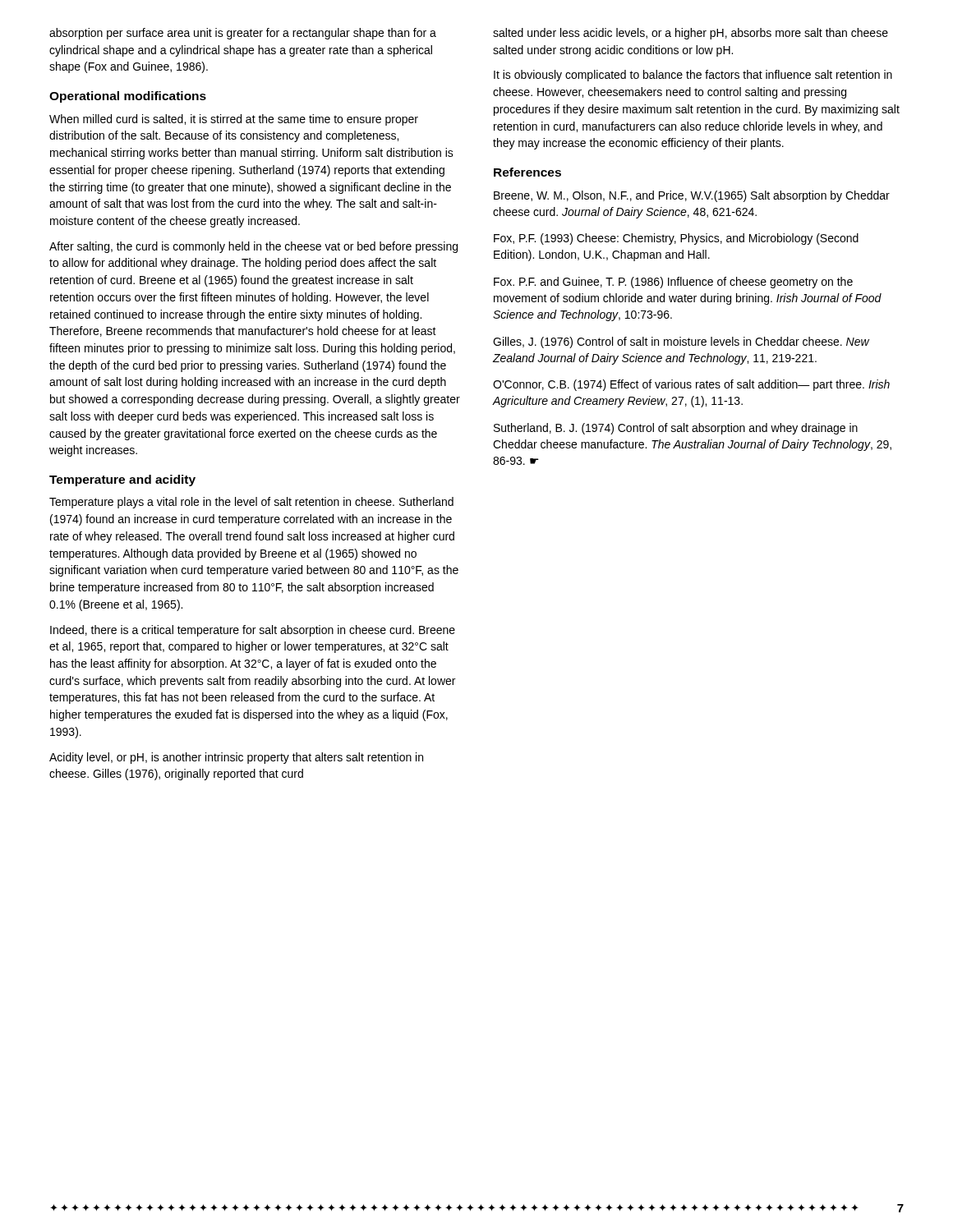
Task: Locate the block starting "salted under less acidic levels, or a"
Action: click(x=690, y=41)
